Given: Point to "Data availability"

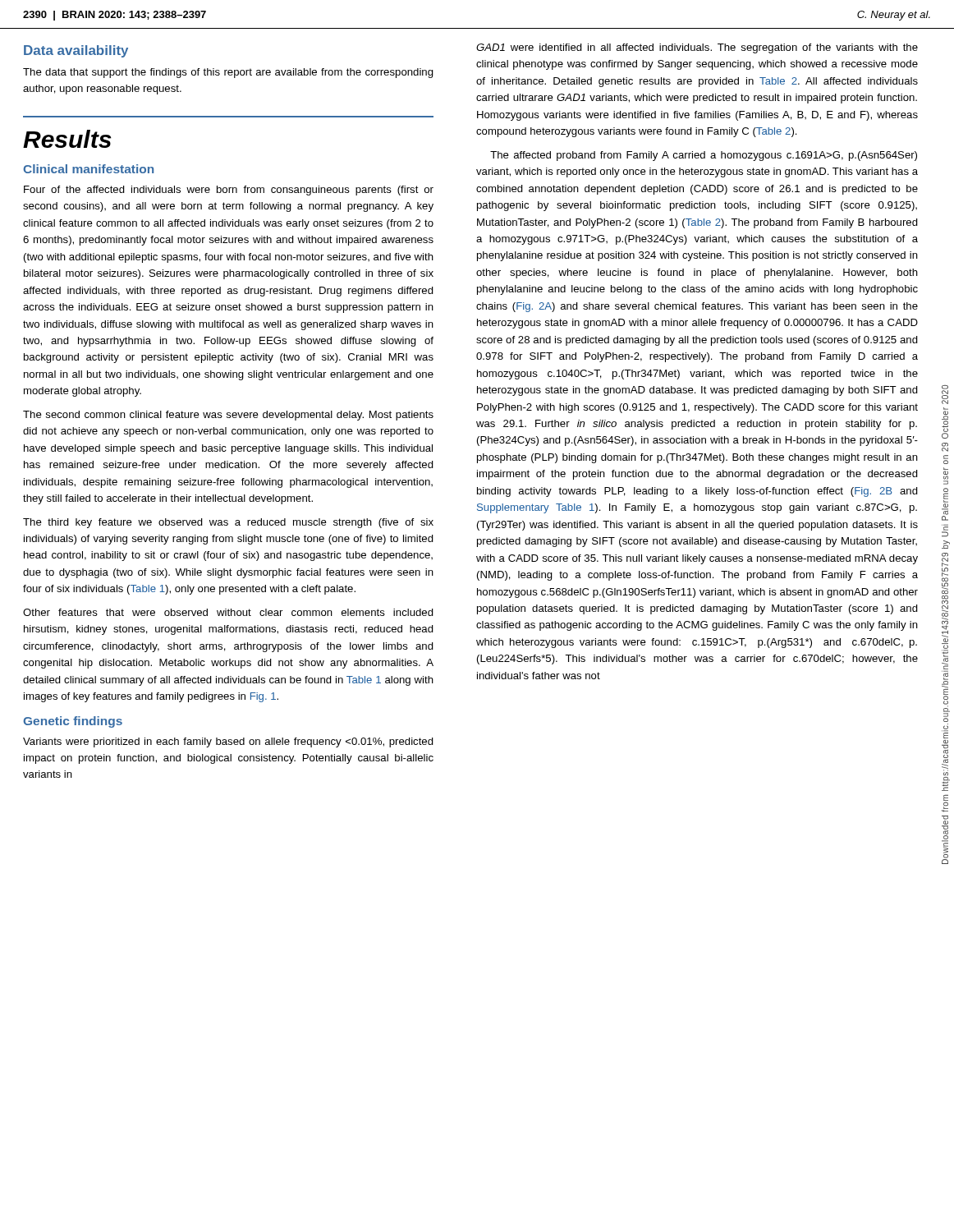Looking at the screenshot, I should pos(76,51).
